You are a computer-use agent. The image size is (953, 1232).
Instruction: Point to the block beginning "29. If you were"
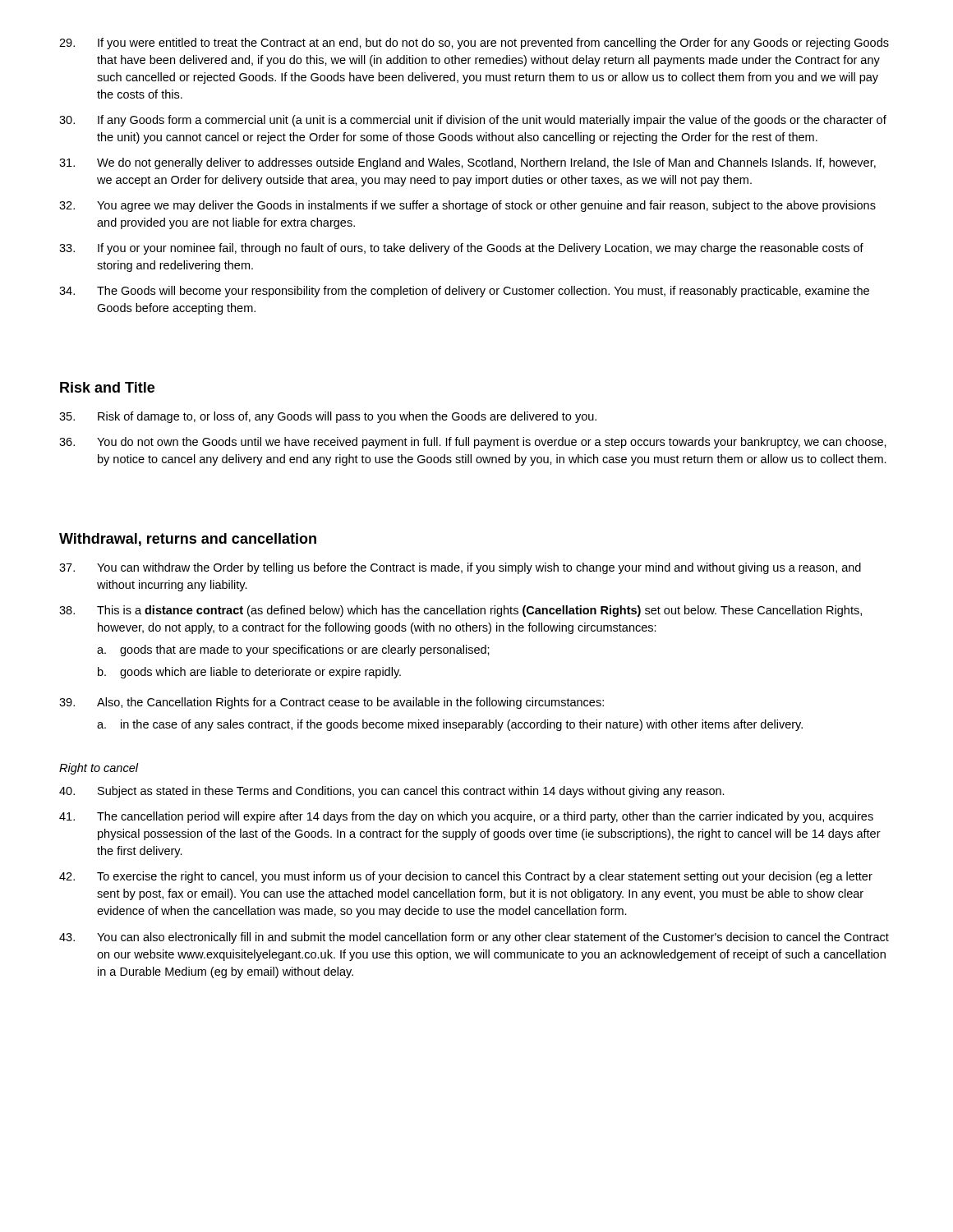(x=476, y=69)
